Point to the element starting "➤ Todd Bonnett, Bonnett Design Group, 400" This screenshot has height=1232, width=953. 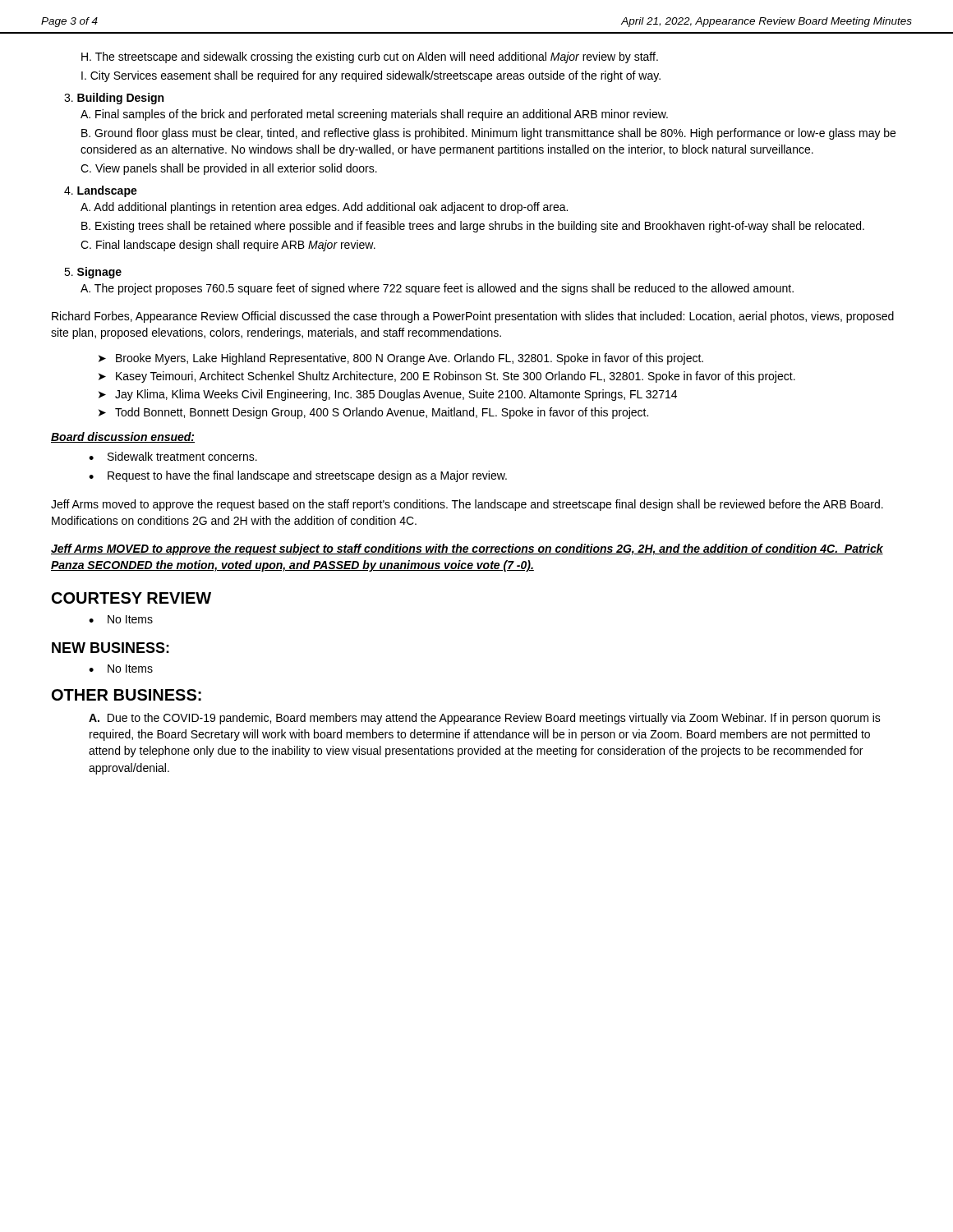coord(373,412)
